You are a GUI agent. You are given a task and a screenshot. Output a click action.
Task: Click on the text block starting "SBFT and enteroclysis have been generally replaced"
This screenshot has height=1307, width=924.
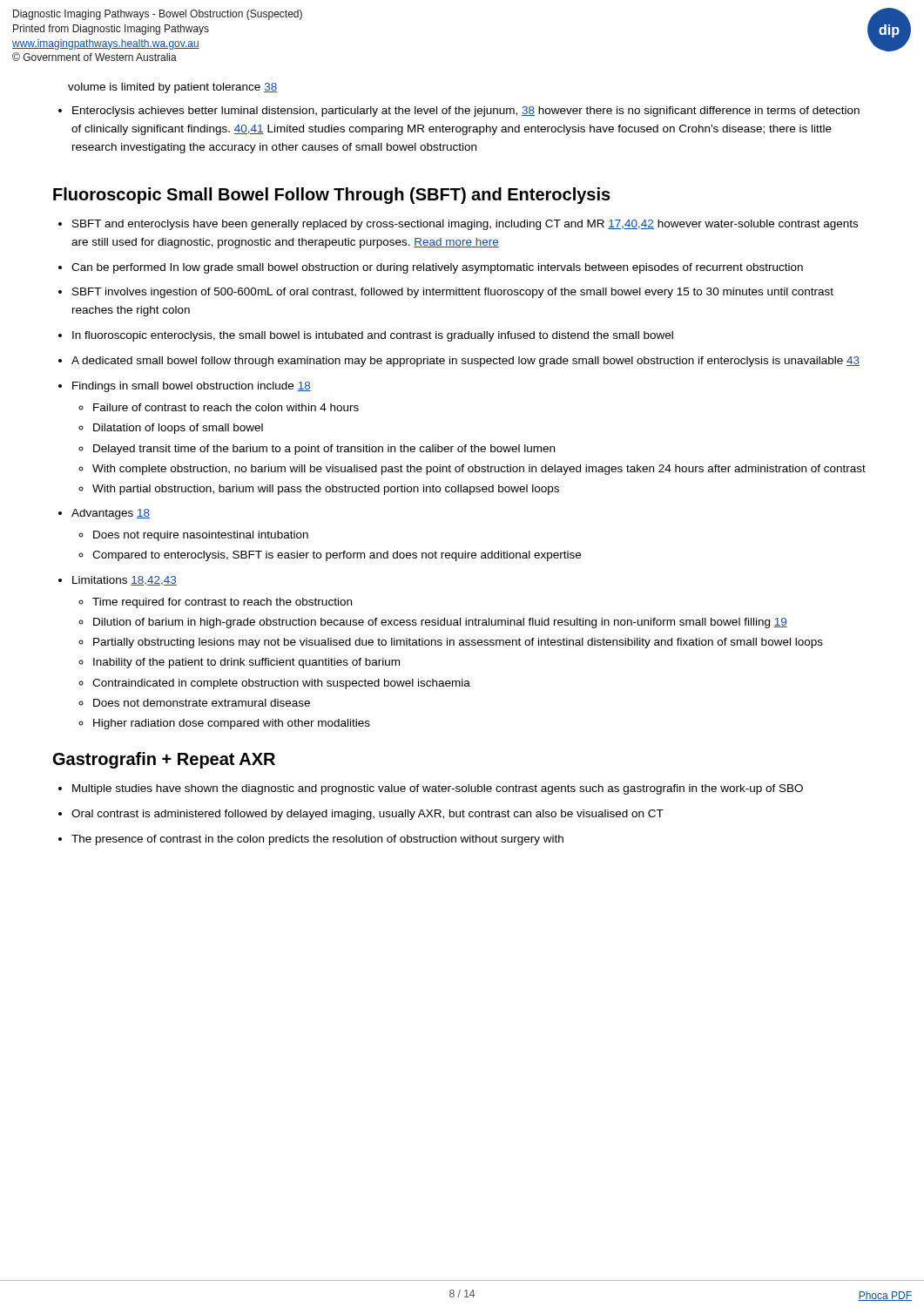tap(465, 232)
